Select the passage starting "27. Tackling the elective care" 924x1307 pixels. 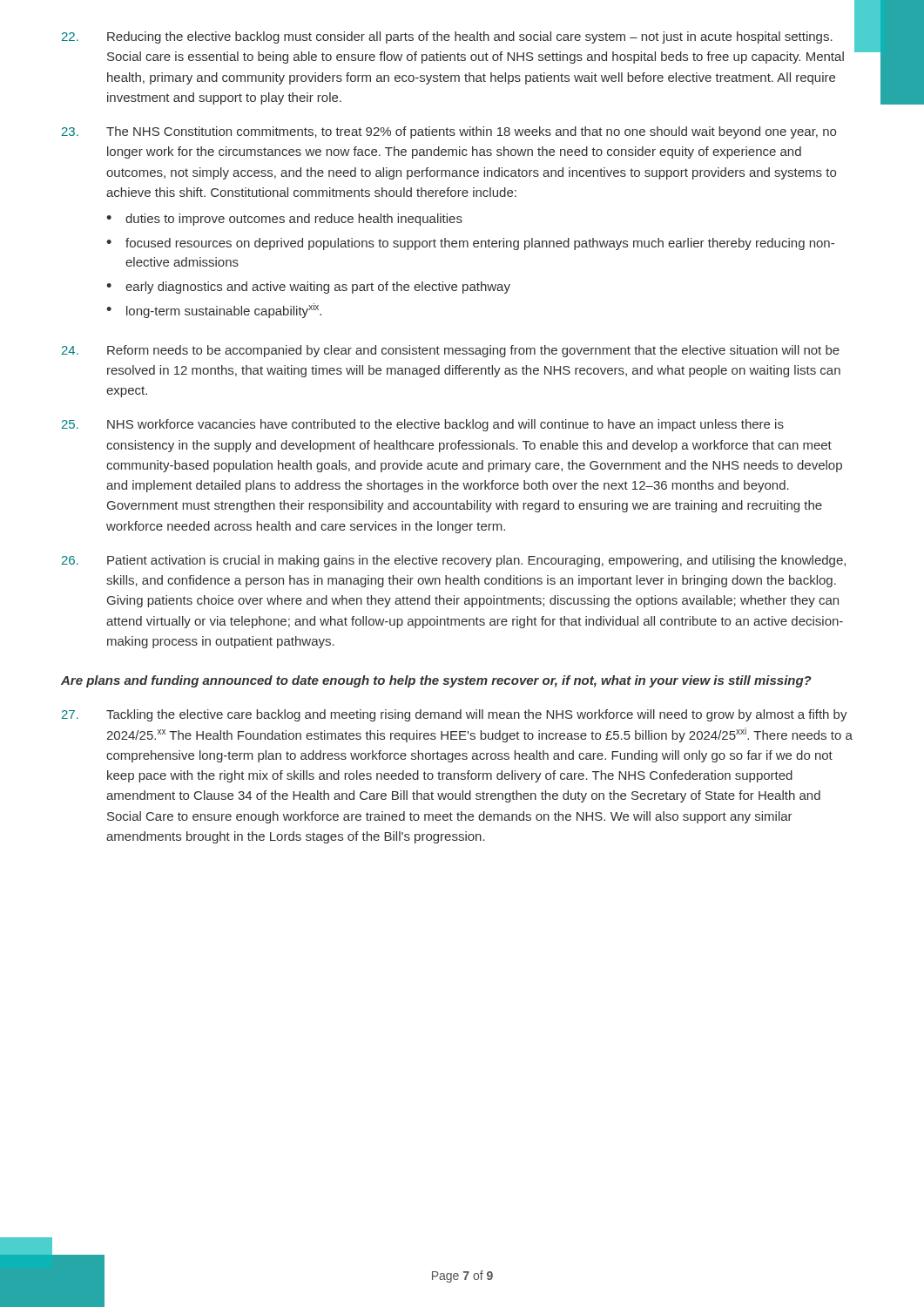tap(458, 775)
